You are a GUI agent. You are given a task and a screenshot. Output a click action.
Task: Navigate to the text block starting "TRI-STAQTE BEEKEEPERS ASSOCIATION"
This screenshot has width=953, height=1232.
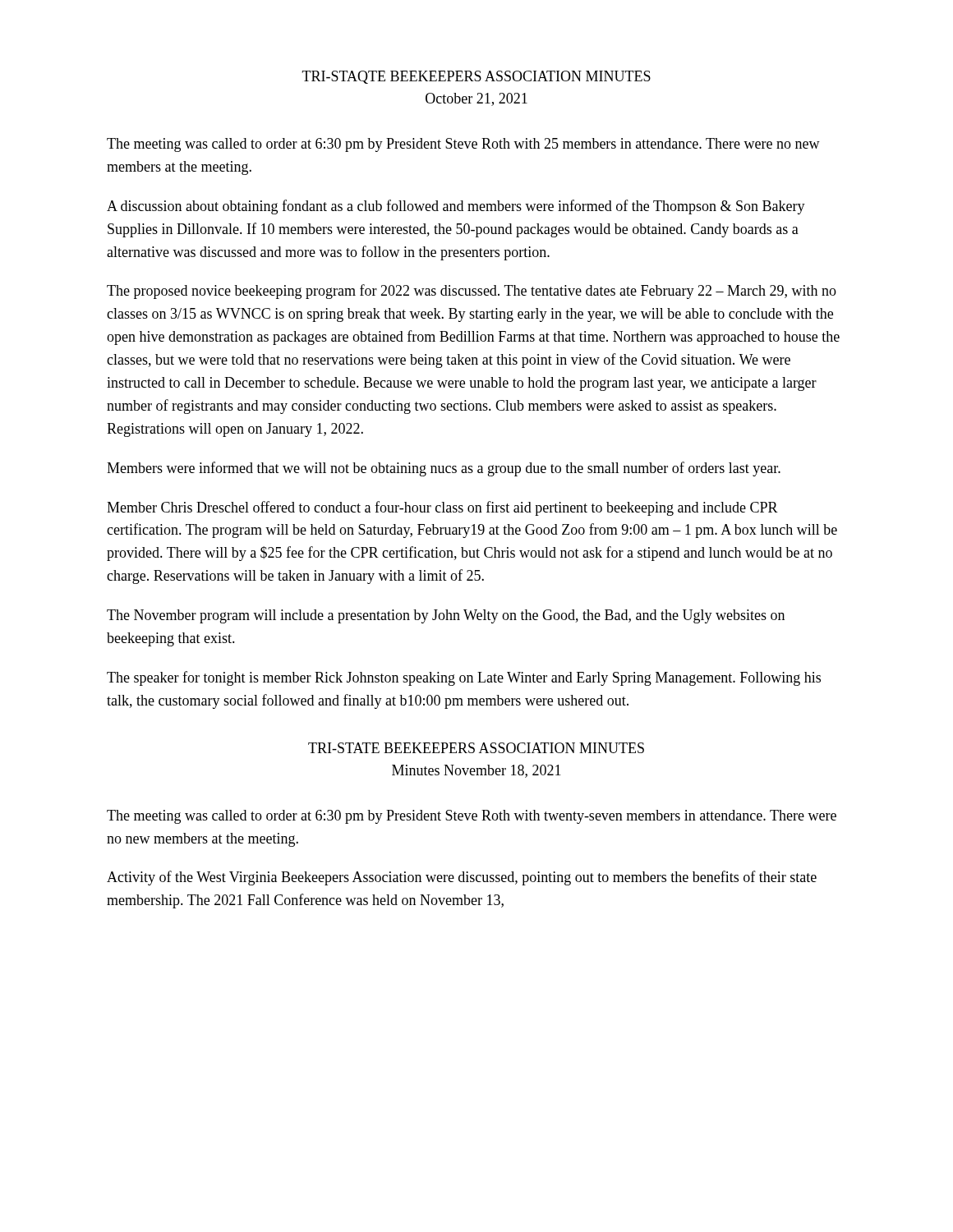[476, 88]
